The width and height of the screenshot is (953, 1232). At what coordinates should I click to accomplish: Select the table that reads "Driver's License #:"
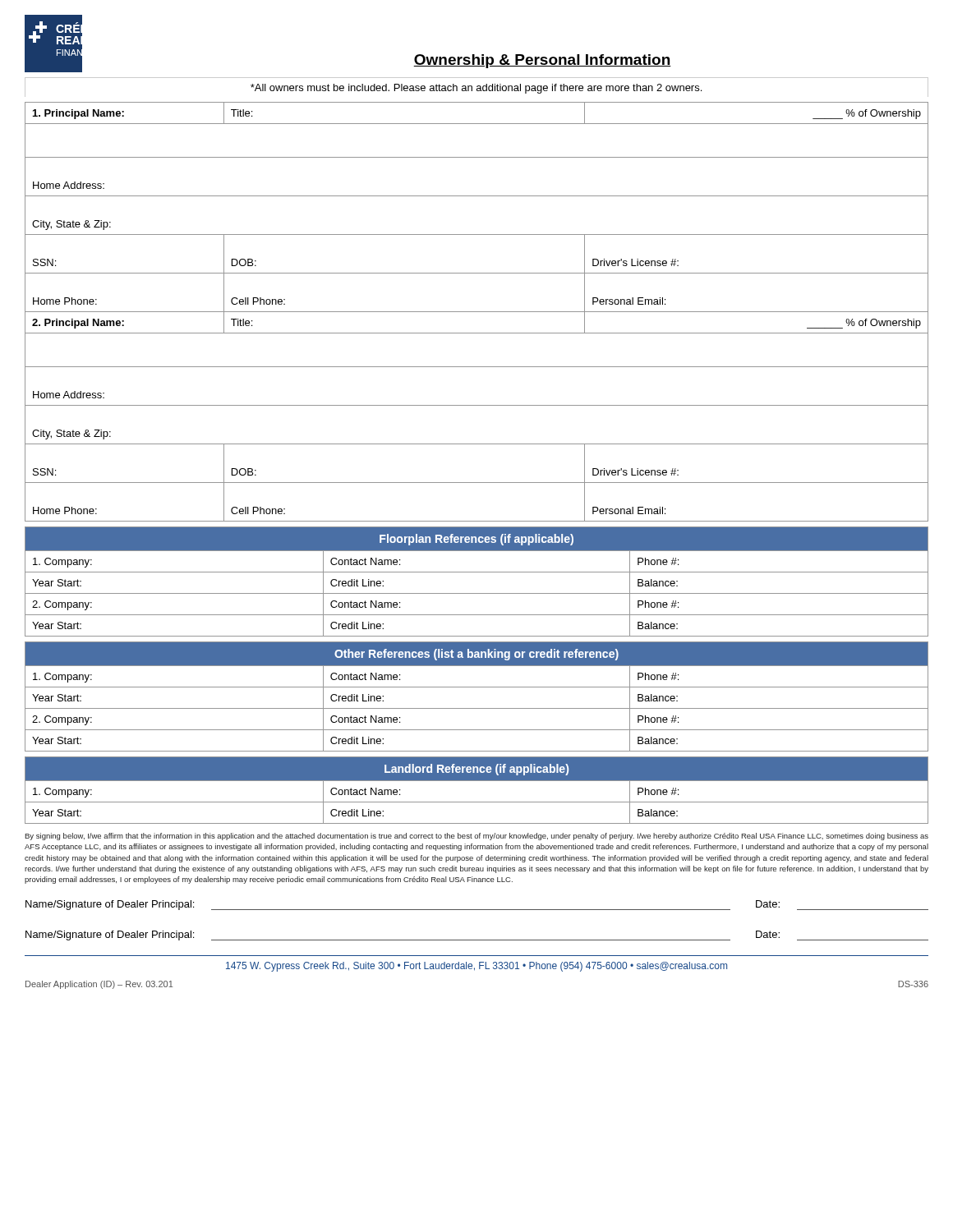tap(476, 312)
